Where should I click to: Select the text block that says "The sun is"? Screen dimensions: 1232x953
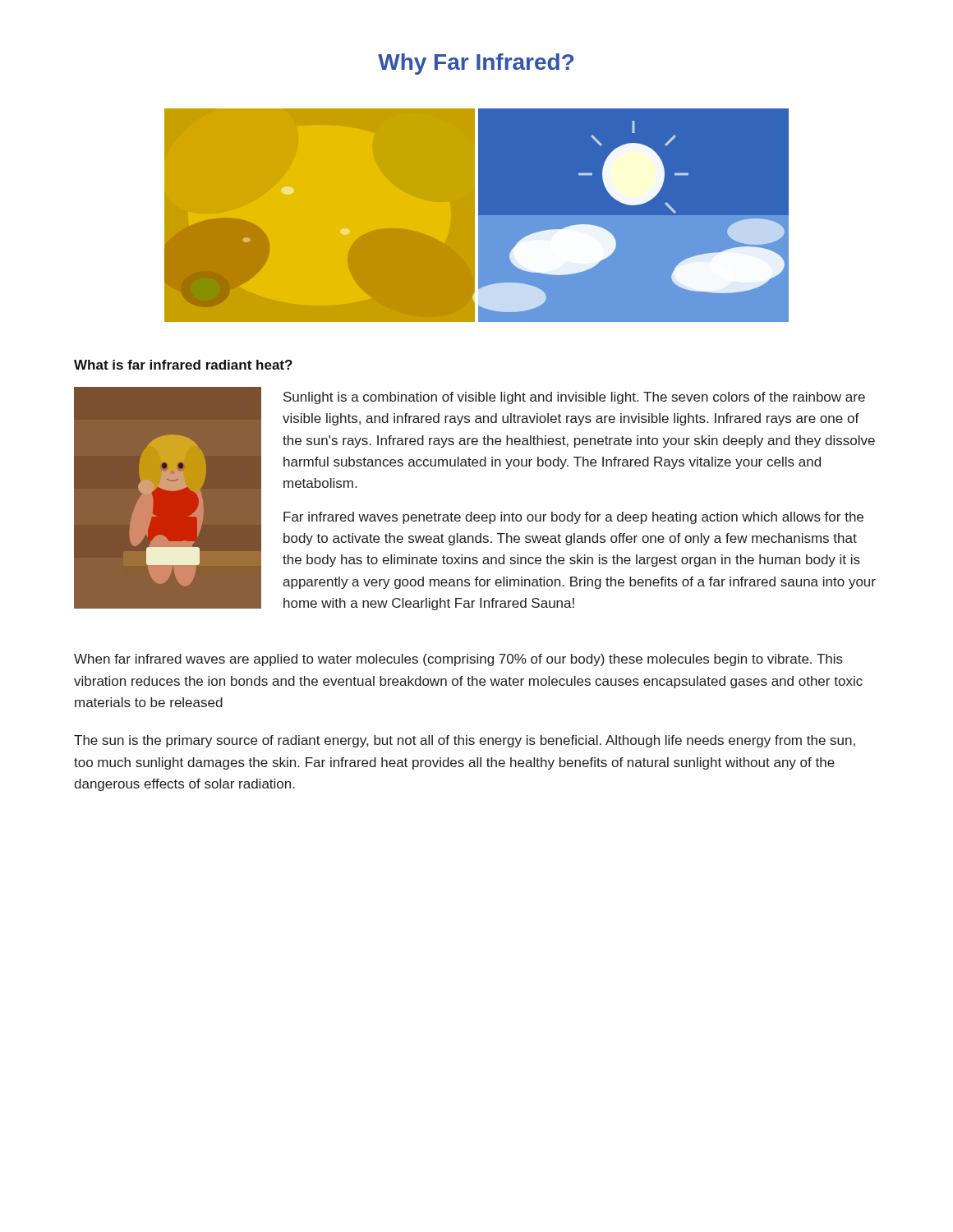(465, 762)
